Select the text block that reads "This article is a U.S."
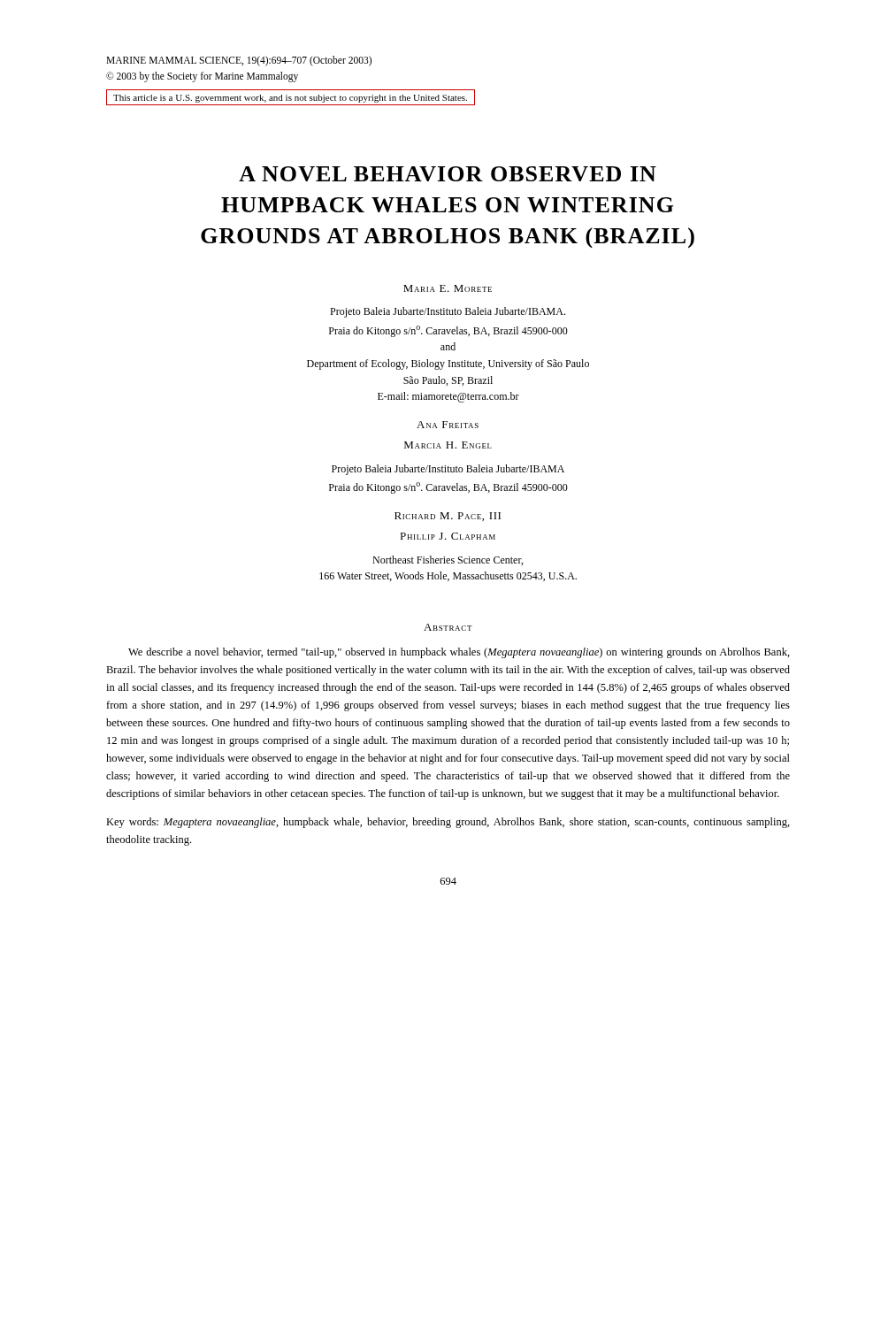Viewport: 896px width, 1327px height. click(x=290, y=97)
